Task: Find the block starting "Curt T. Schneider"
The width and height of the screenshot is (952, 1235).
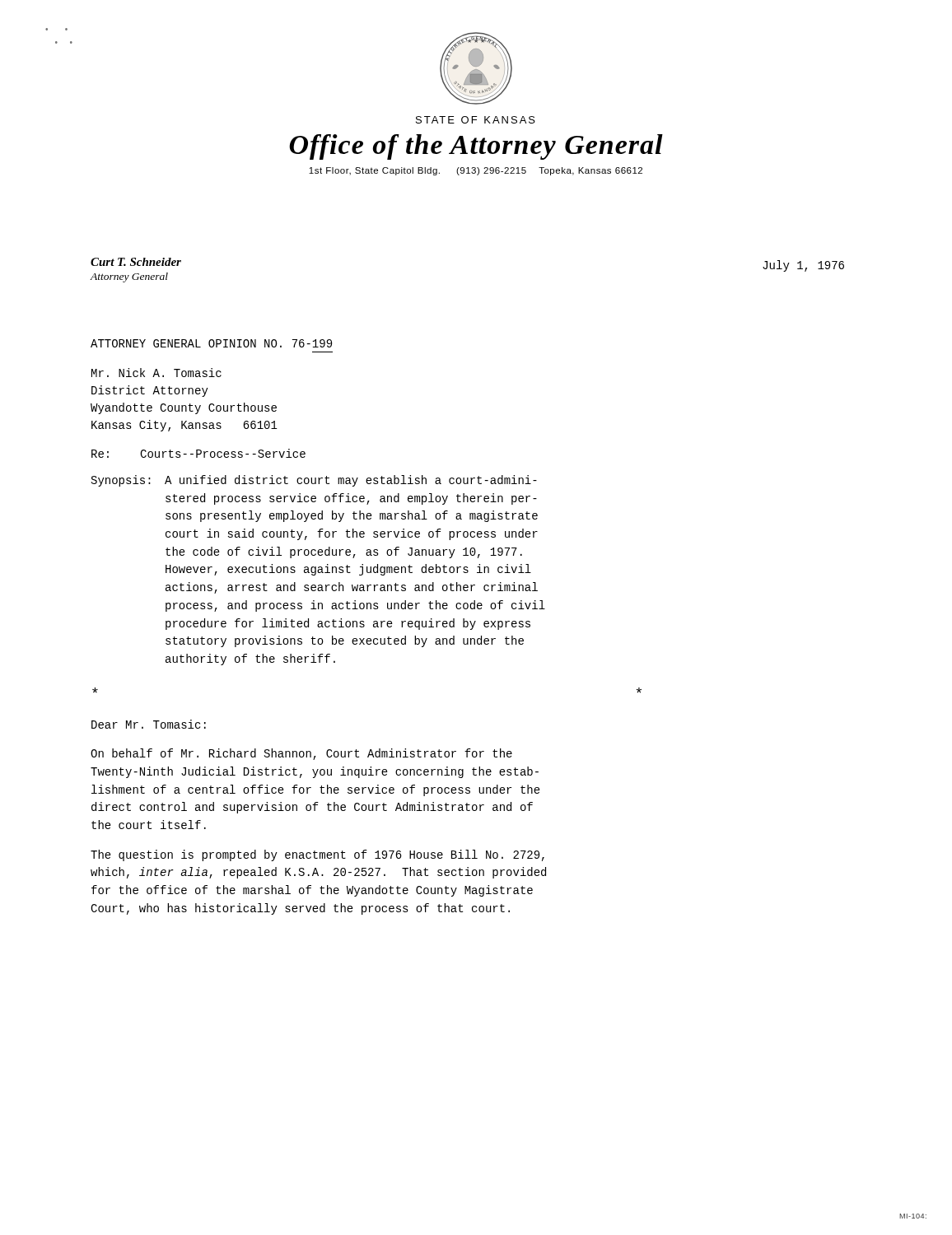Action: tap(136, 269)
